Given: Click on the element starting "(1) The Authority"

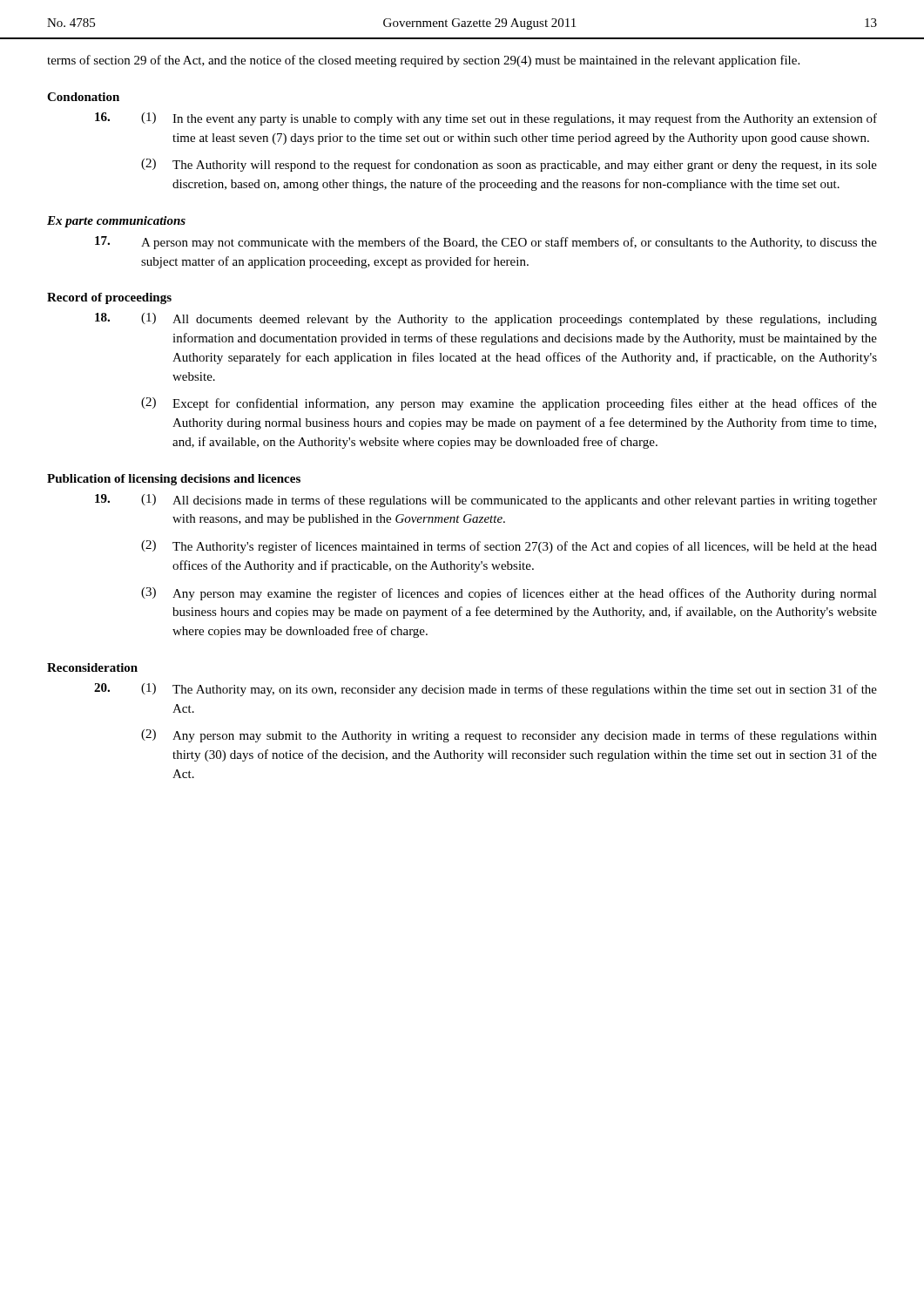Looking at the screenshot, I should pyautogui.click(x=462, y=699).
